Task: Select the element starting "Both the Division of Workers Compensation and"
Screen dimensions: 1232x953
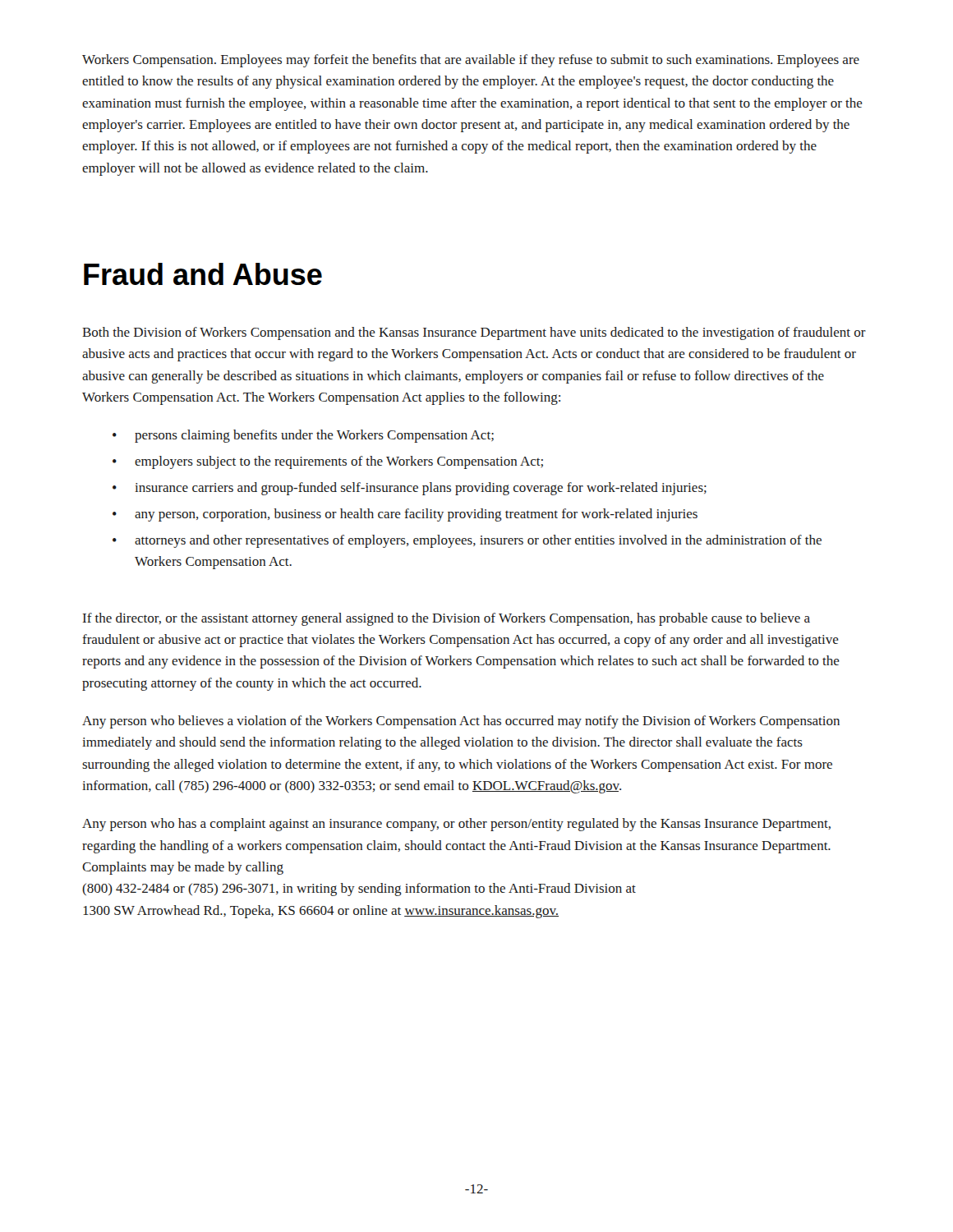Action: (474, 365)
